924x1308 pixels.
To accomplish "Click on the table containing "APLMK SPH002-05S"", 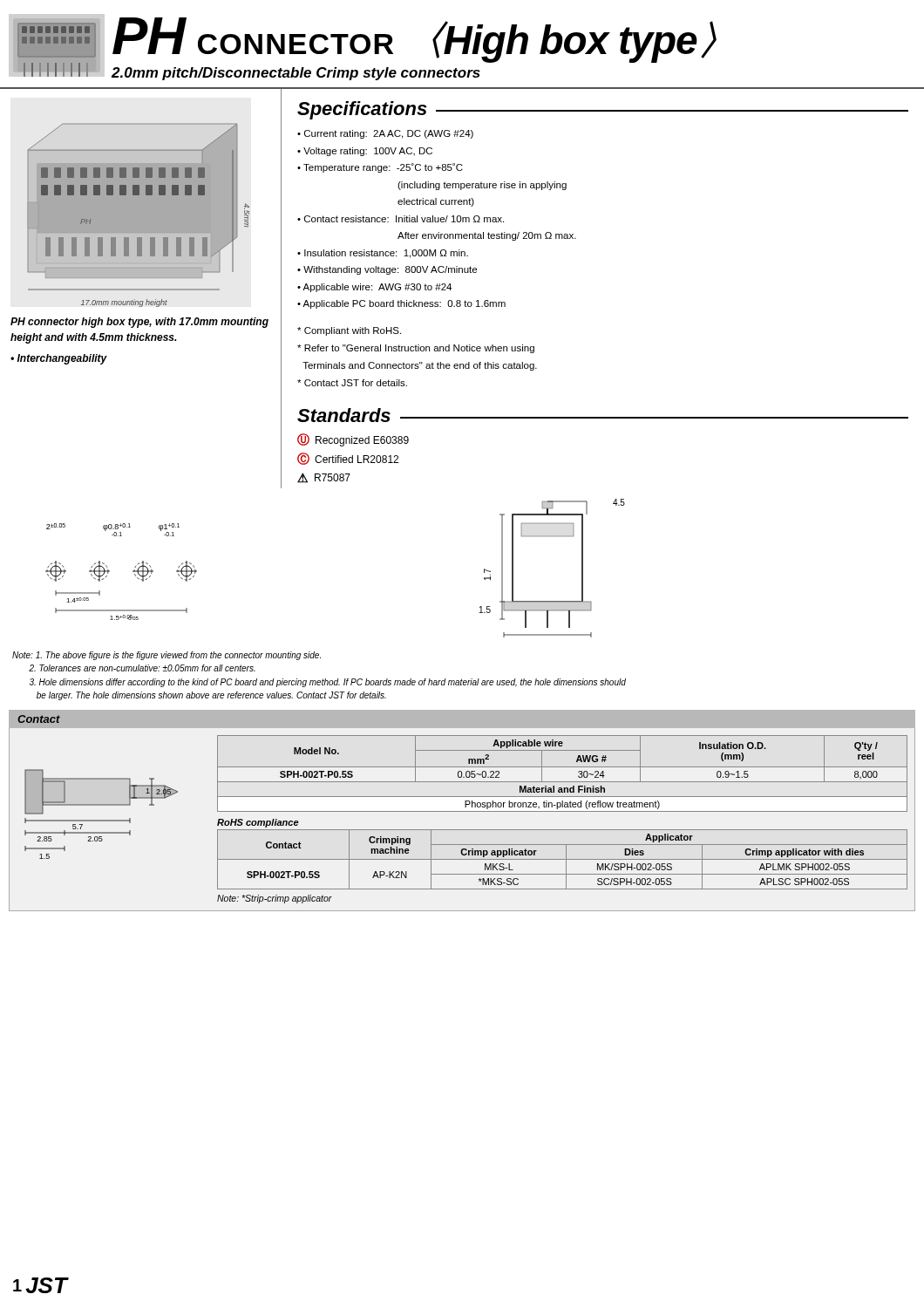I will pyautogui.click(x=562, y=859).
